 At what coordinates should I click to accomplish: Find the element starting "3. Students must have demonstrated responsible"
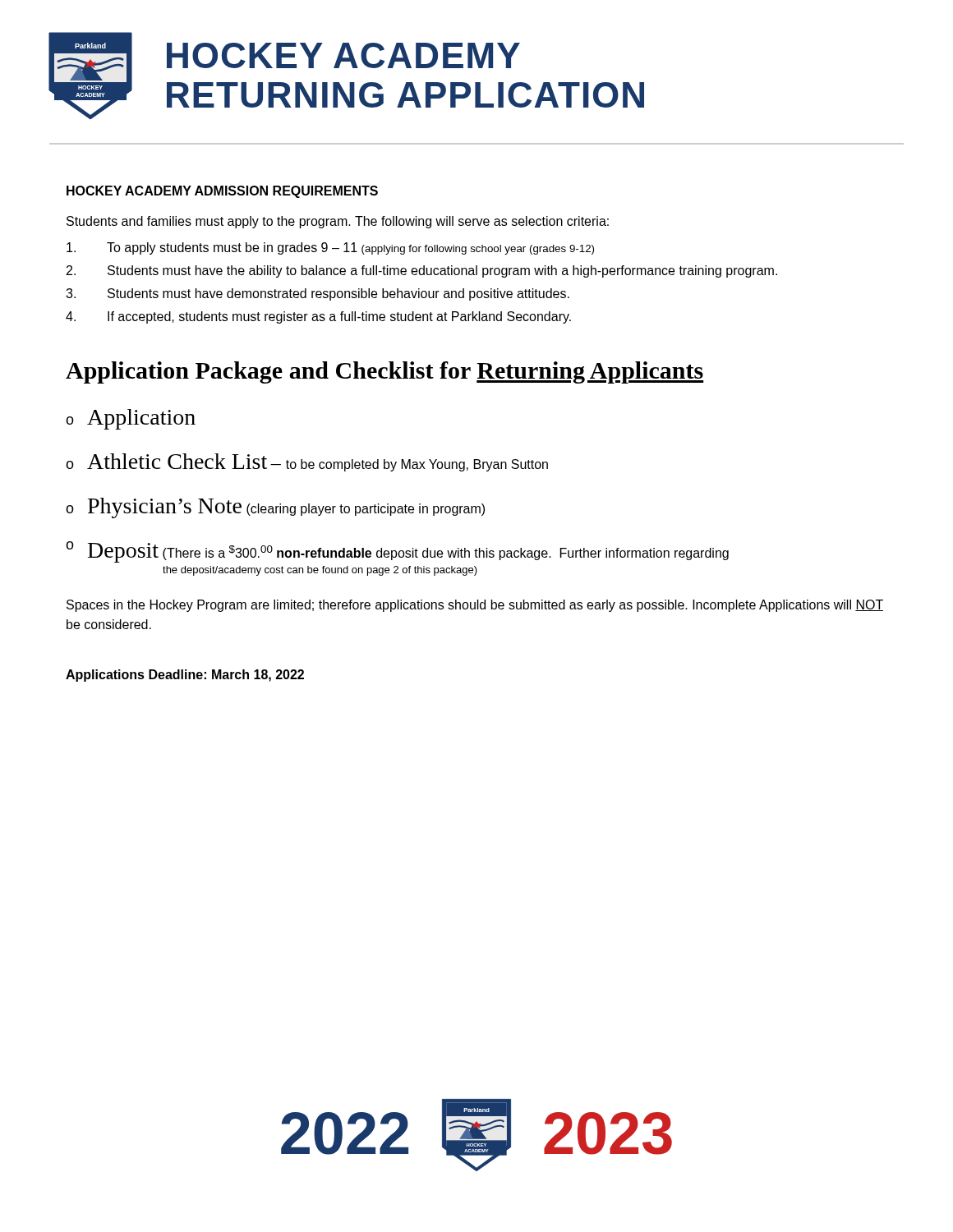pyautogui.click(x=476, y=294)
